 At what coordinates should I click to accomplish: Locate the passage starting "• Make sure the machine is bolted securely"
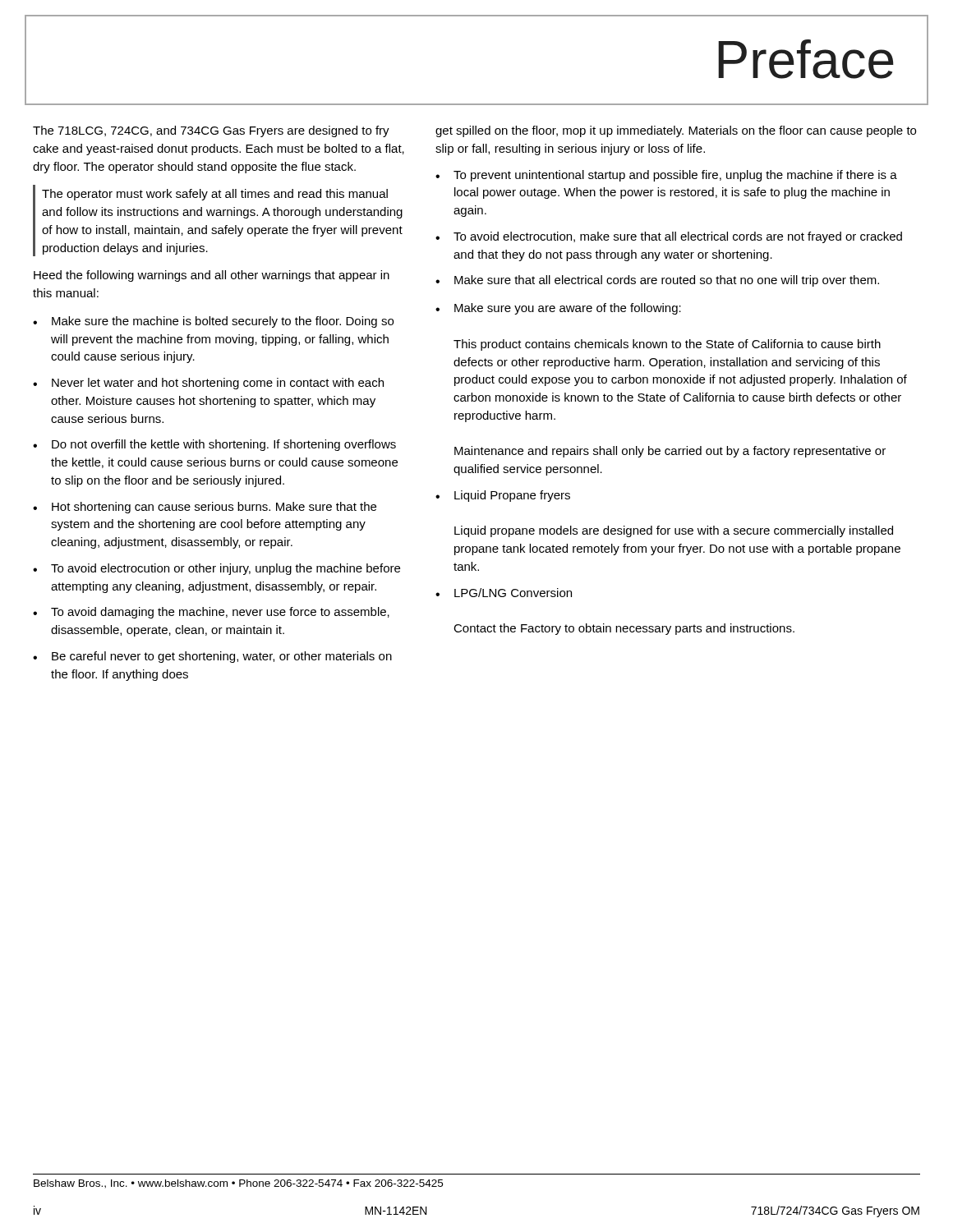222,339
